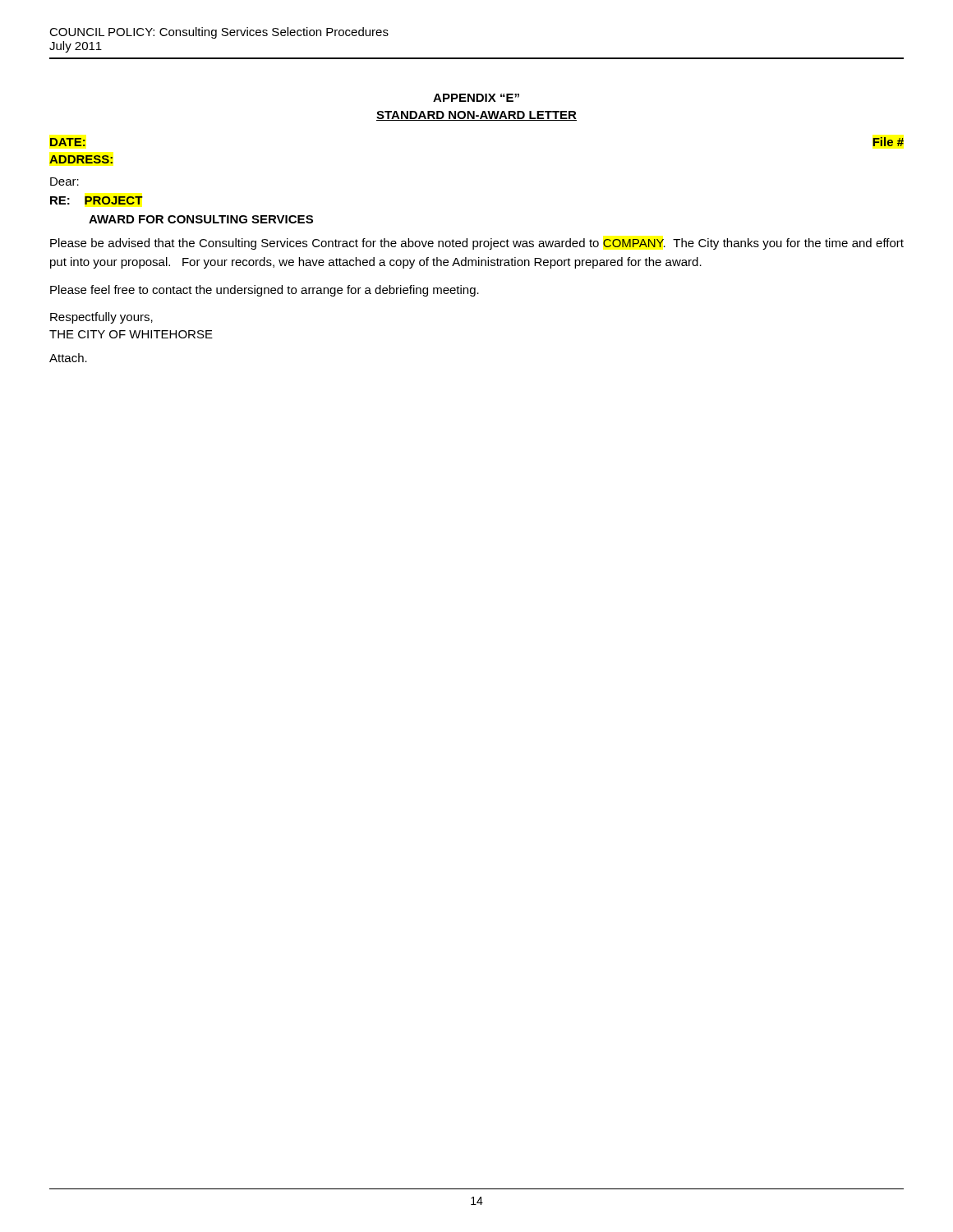The height and width of the screenshot is (1232, 953).
Task: Locate the block of text that opens with "Please be advised"
Action: click(x=476, y=252)
